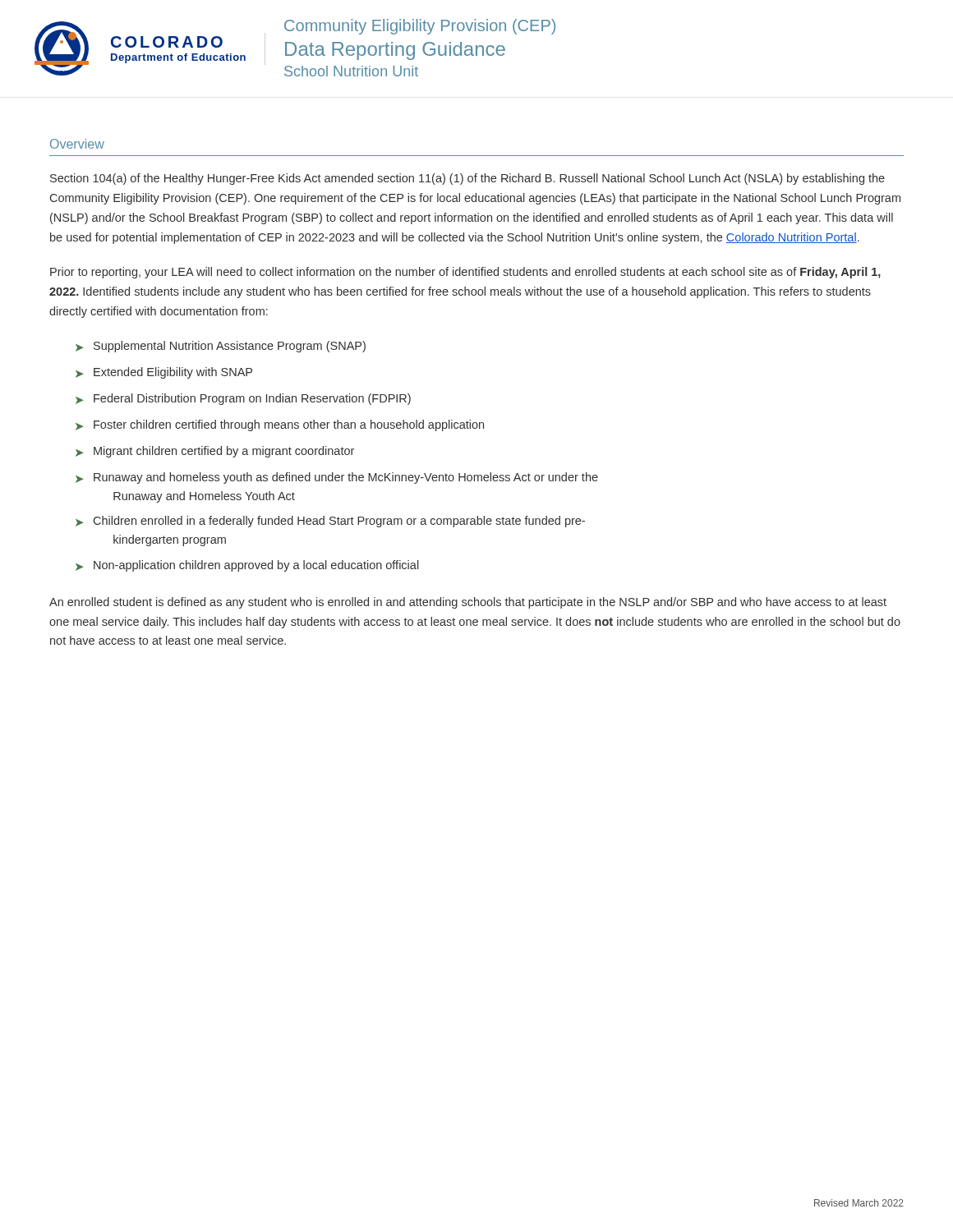
Task: Find the block on this page that starts "➤ Migrant children certified"
Action: click(x=214, y=452)
